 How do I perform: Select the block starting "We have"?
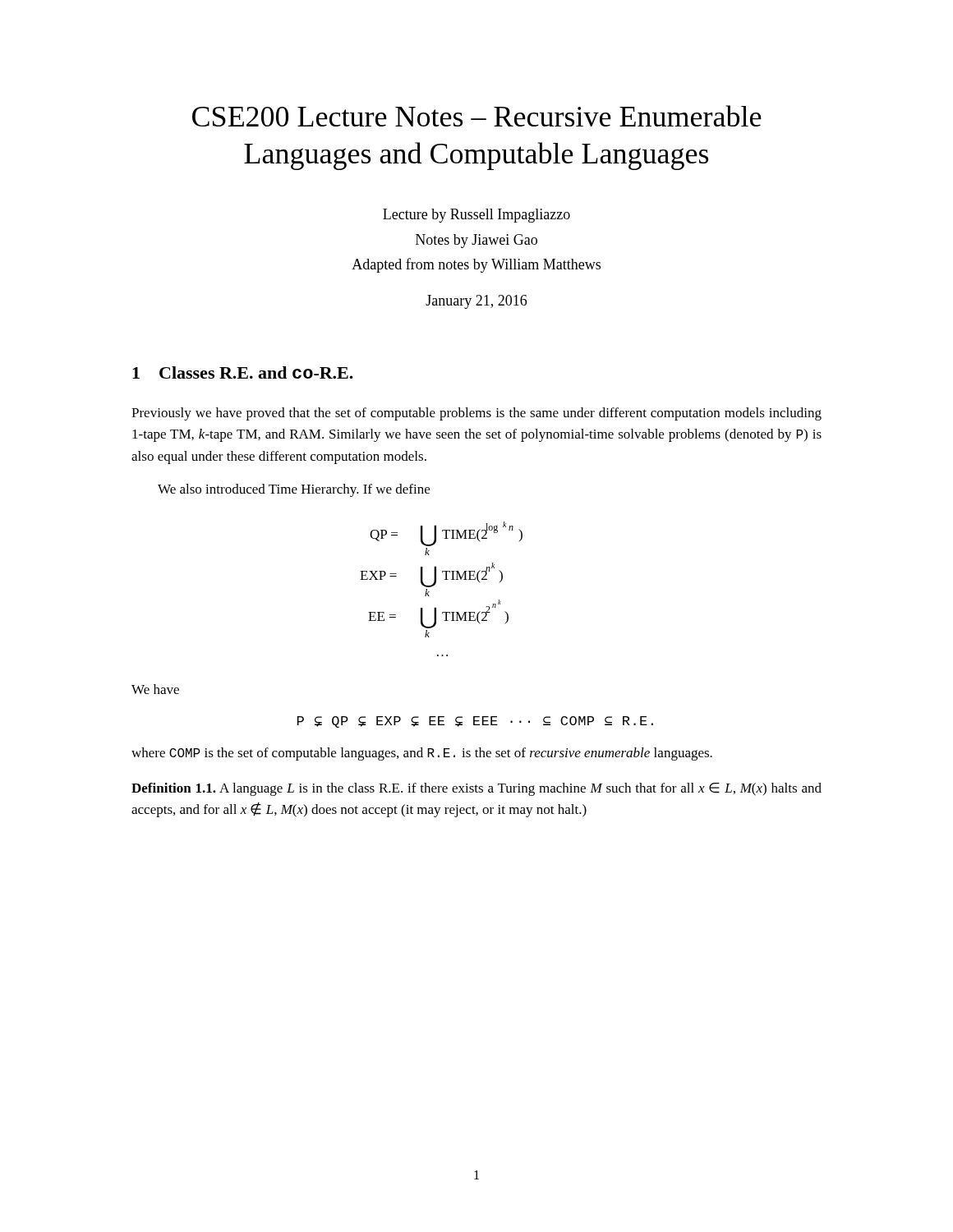pos(155,689)
